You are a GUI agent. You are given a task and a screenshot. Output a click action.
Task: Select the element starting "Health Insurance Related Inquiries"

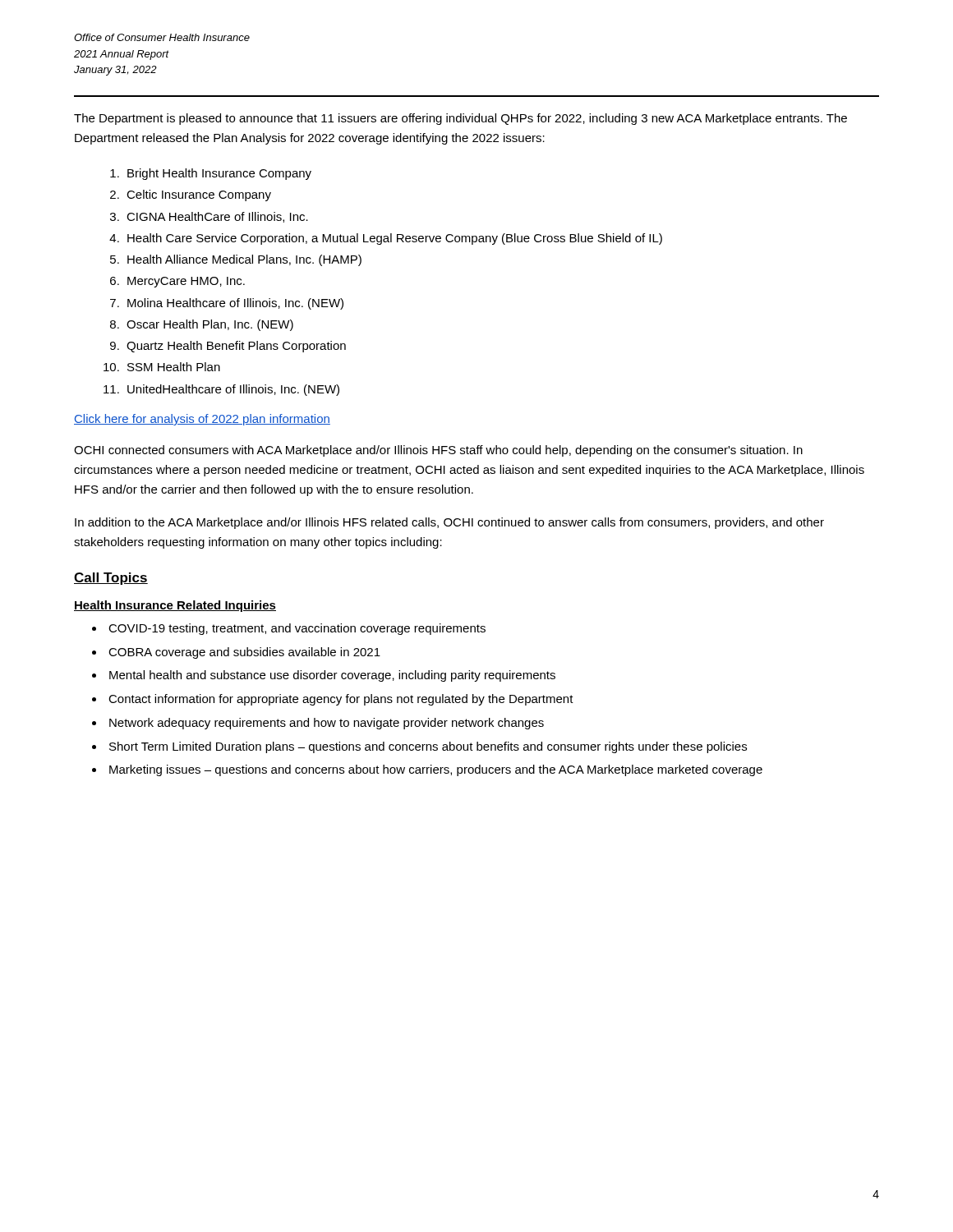(x=175, y=605)
